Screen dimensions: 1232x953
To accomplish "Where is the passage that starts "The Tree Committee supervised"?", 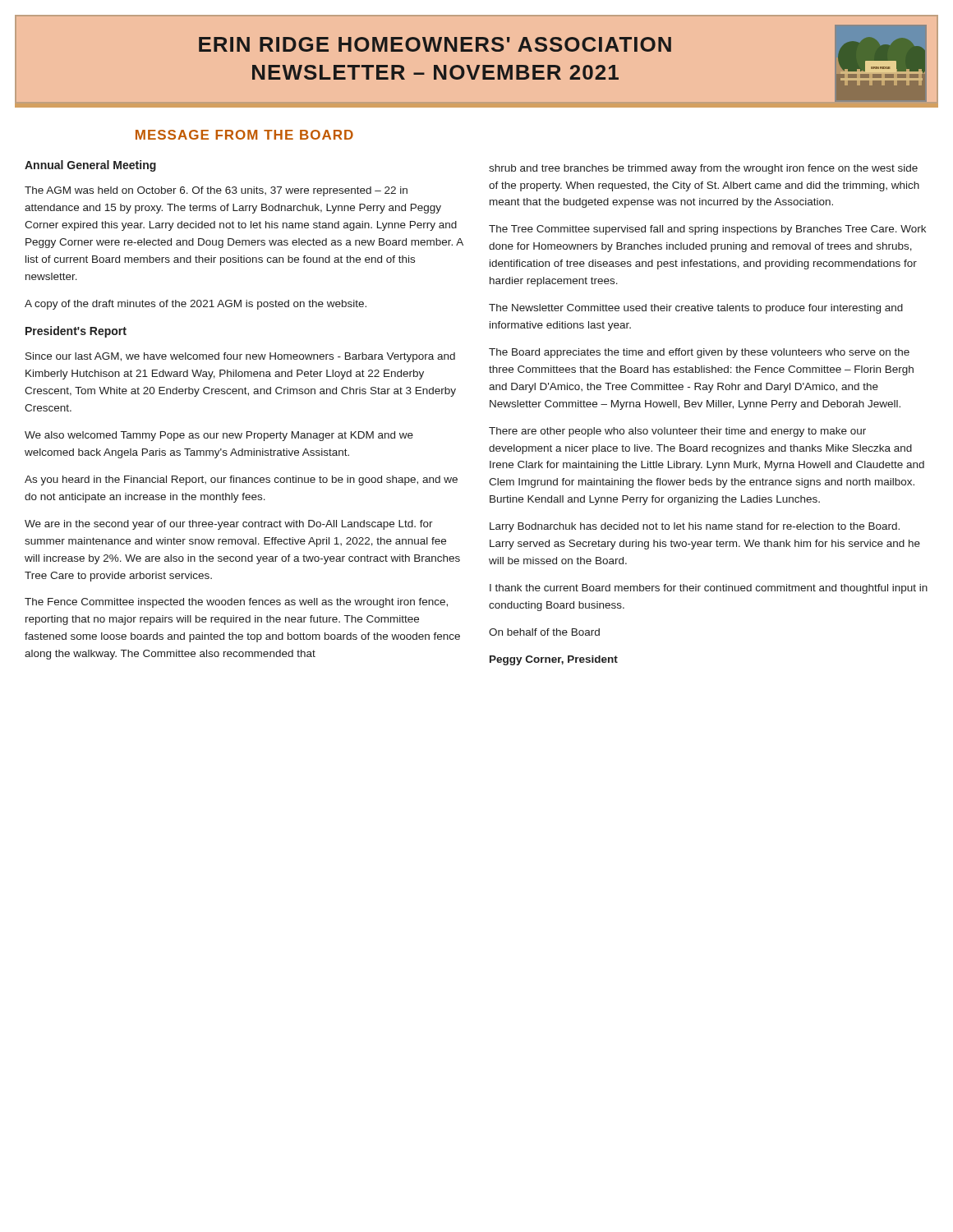I will tap(709, 256).
